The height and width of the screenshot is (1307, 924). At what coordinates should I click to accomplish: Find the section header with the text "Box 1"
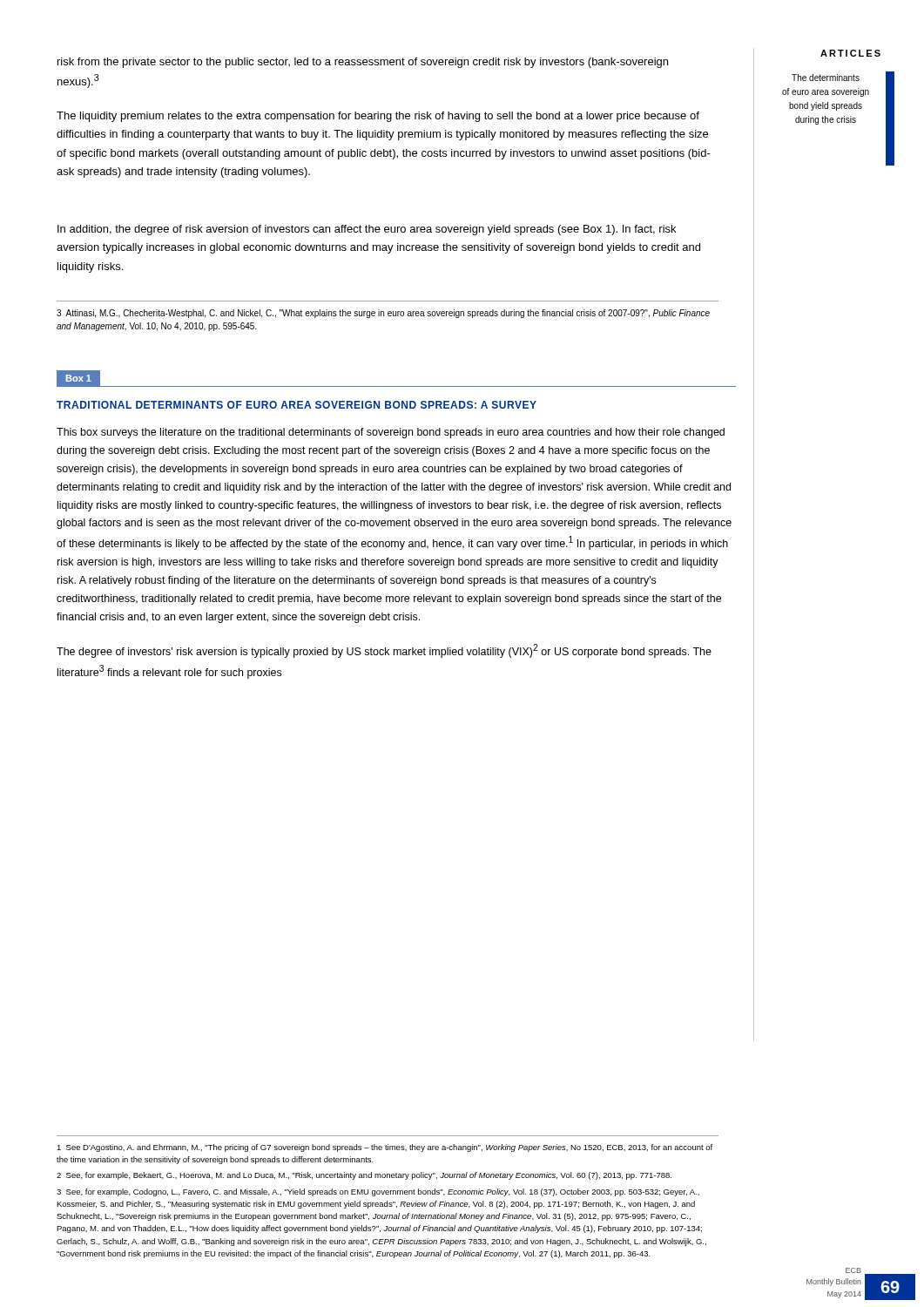click(x=78, y=378)
